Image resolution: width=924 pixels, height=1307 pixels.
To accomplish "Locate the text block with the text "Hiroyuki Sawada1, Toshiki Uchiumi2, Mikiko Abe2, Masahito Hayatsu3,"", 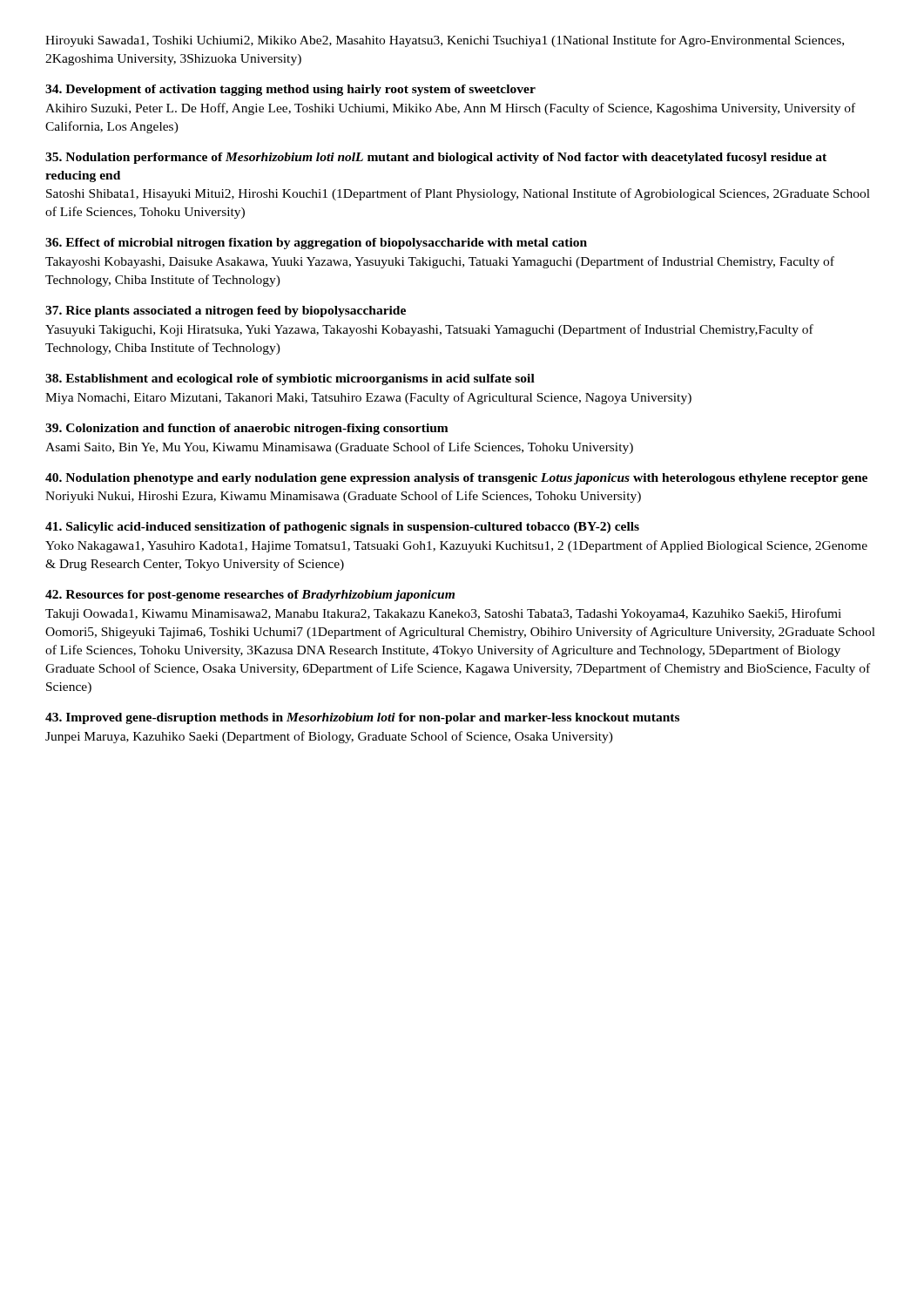I will coord(445,49).
